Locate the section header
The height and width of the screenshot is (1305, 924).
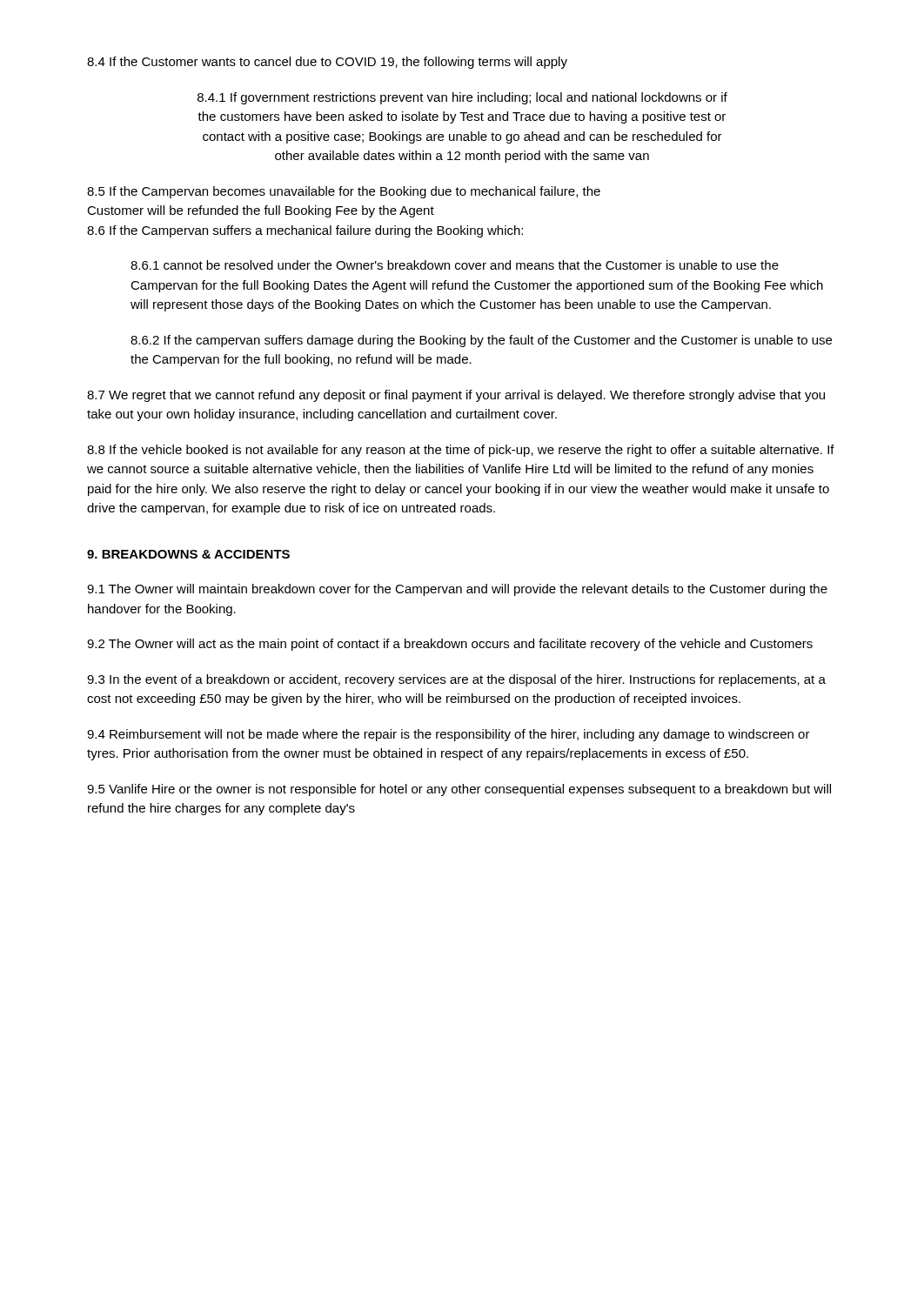pyautogui.click(x=189, y=553)
